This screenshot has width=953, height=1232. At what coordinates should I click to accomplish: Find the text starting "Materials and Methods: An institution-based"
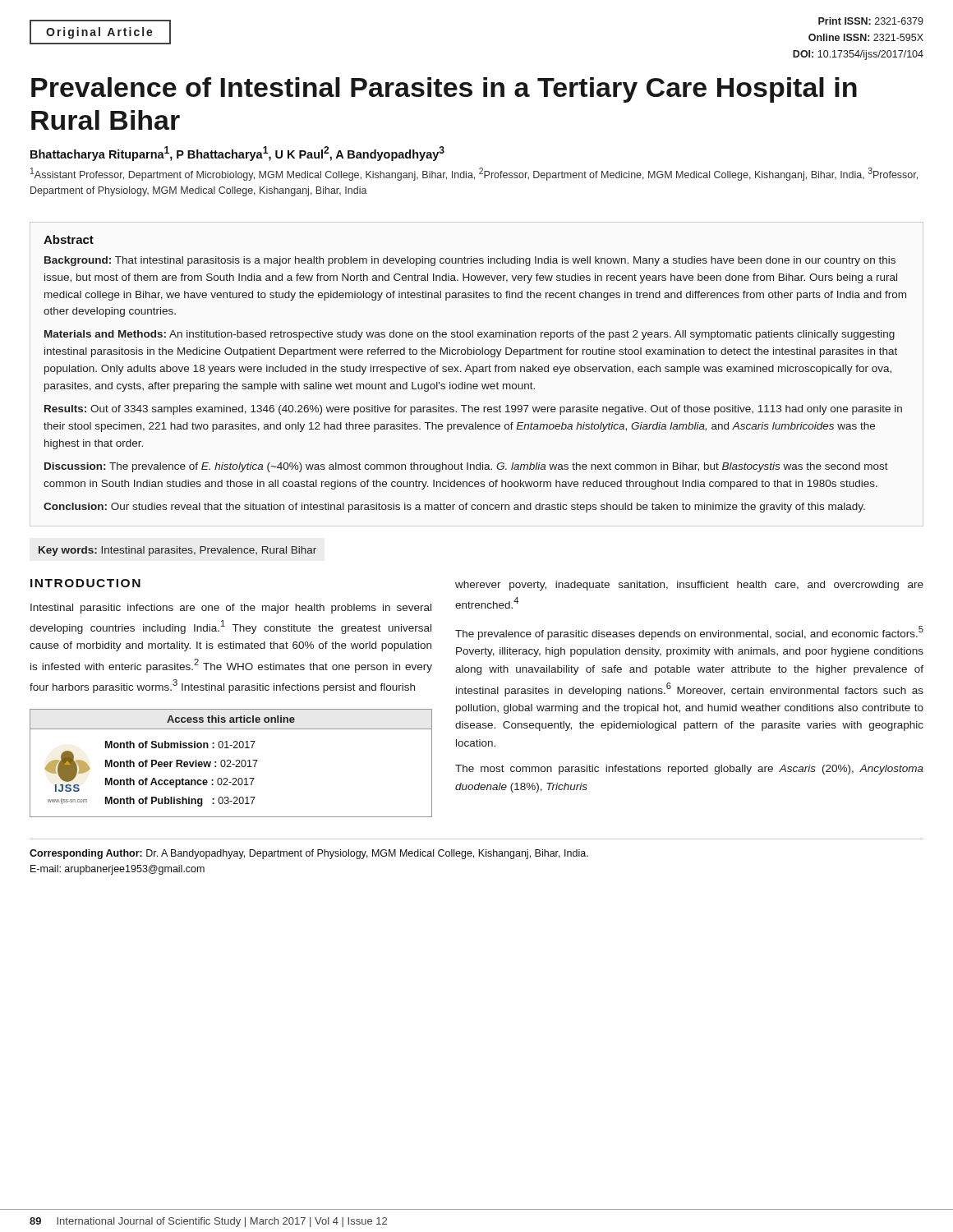tap(470, 360)
